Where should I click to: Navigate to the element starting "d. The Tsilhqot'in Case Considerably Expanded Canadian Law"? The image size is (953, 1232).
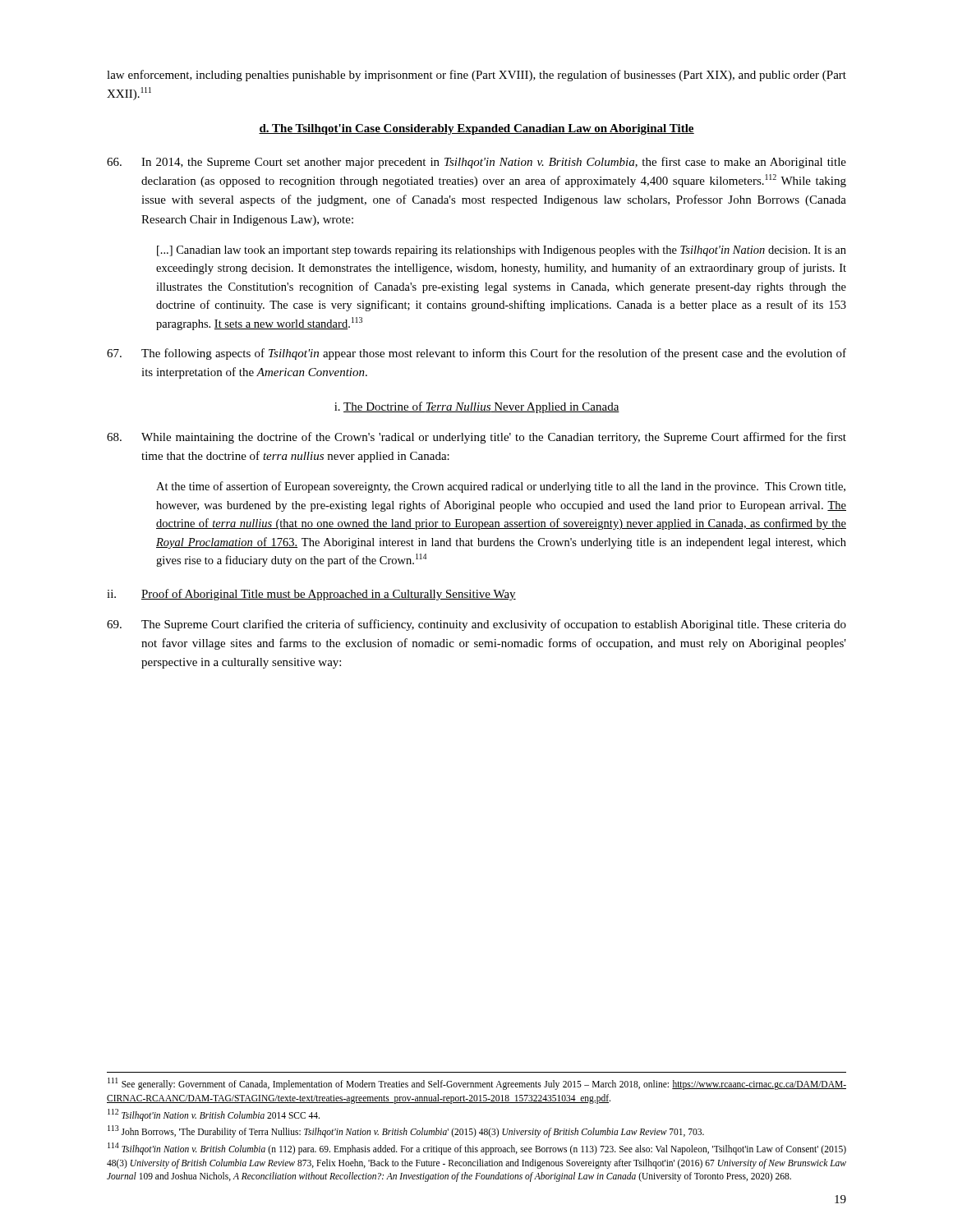tap(476, 128)
